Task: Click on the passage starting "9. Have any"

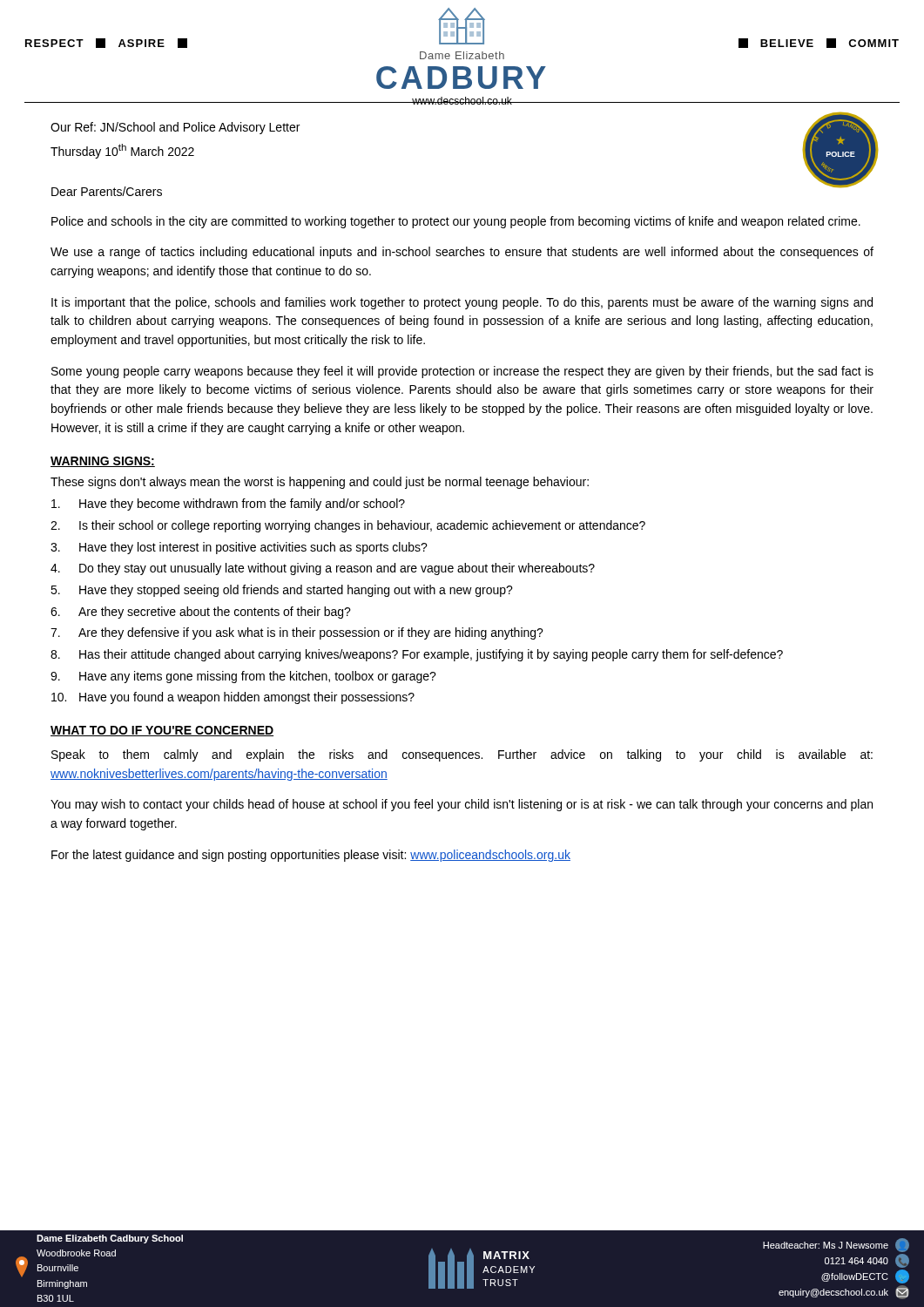Action: [243, 677]
